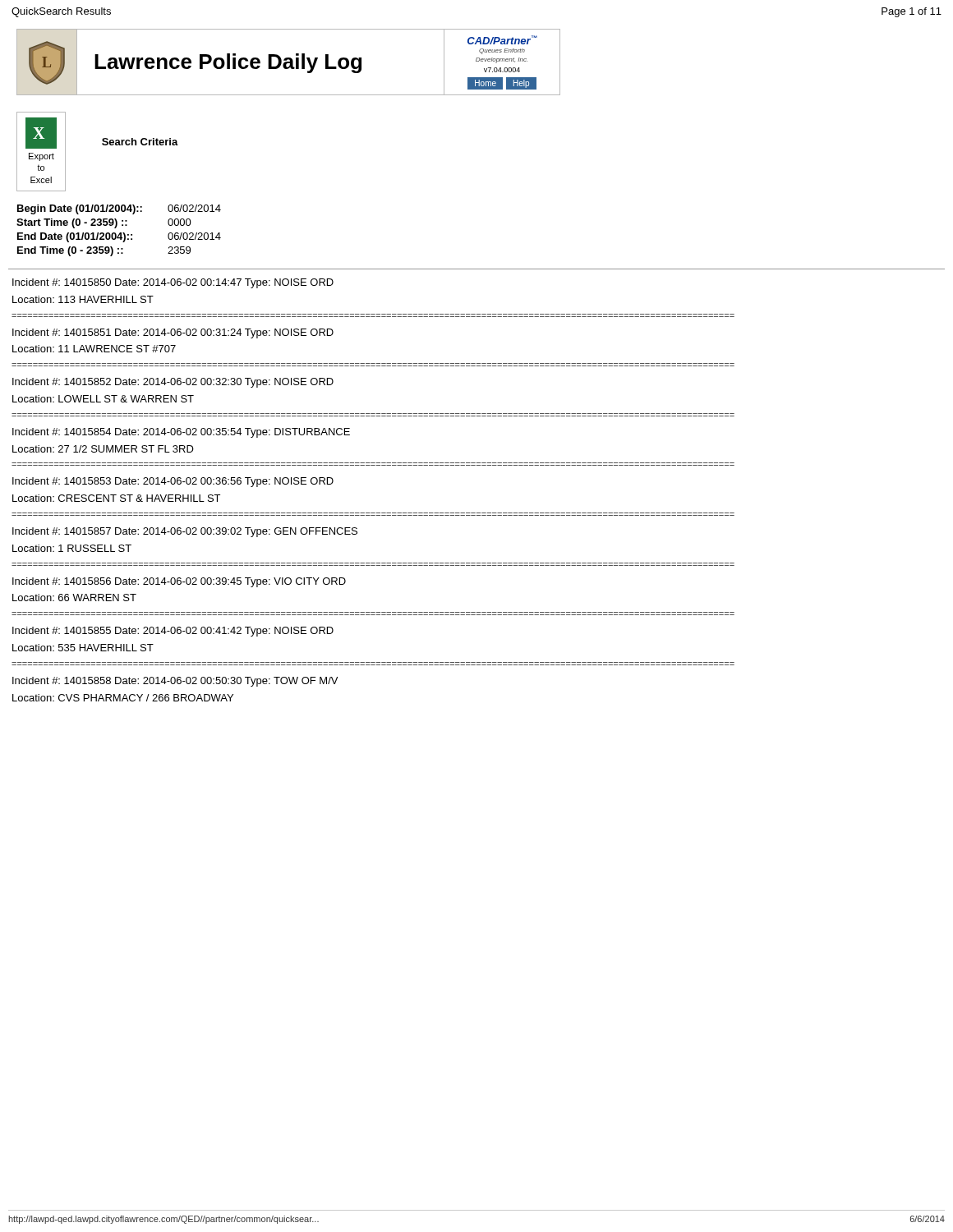This screenshot has width=953, height=1232.
Task: Locate the section header that says "Search Criteria"
Action: pos(140,142)
